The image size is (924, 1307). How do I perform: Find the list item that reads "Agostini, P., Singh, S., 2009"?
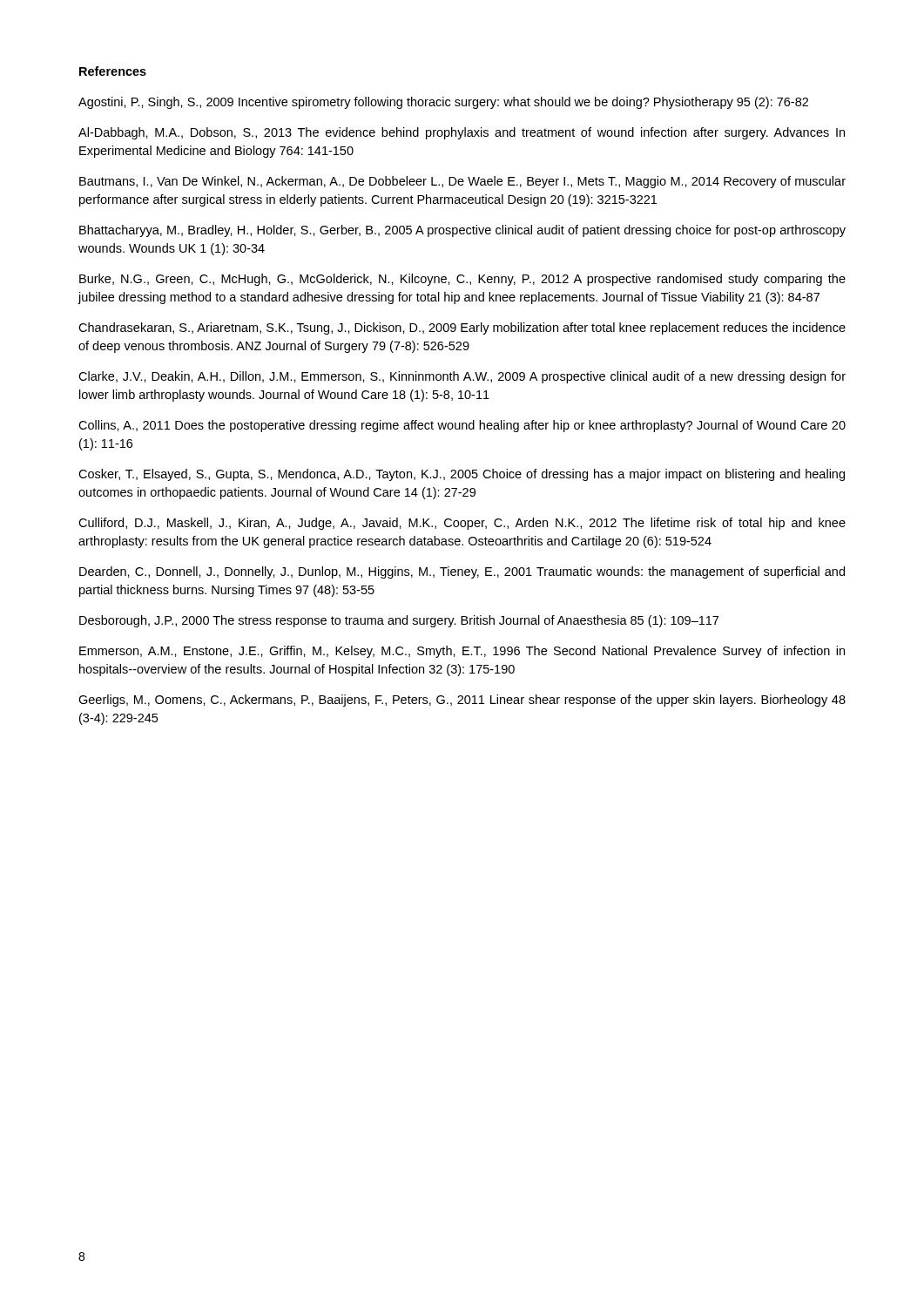coord(444,102)
